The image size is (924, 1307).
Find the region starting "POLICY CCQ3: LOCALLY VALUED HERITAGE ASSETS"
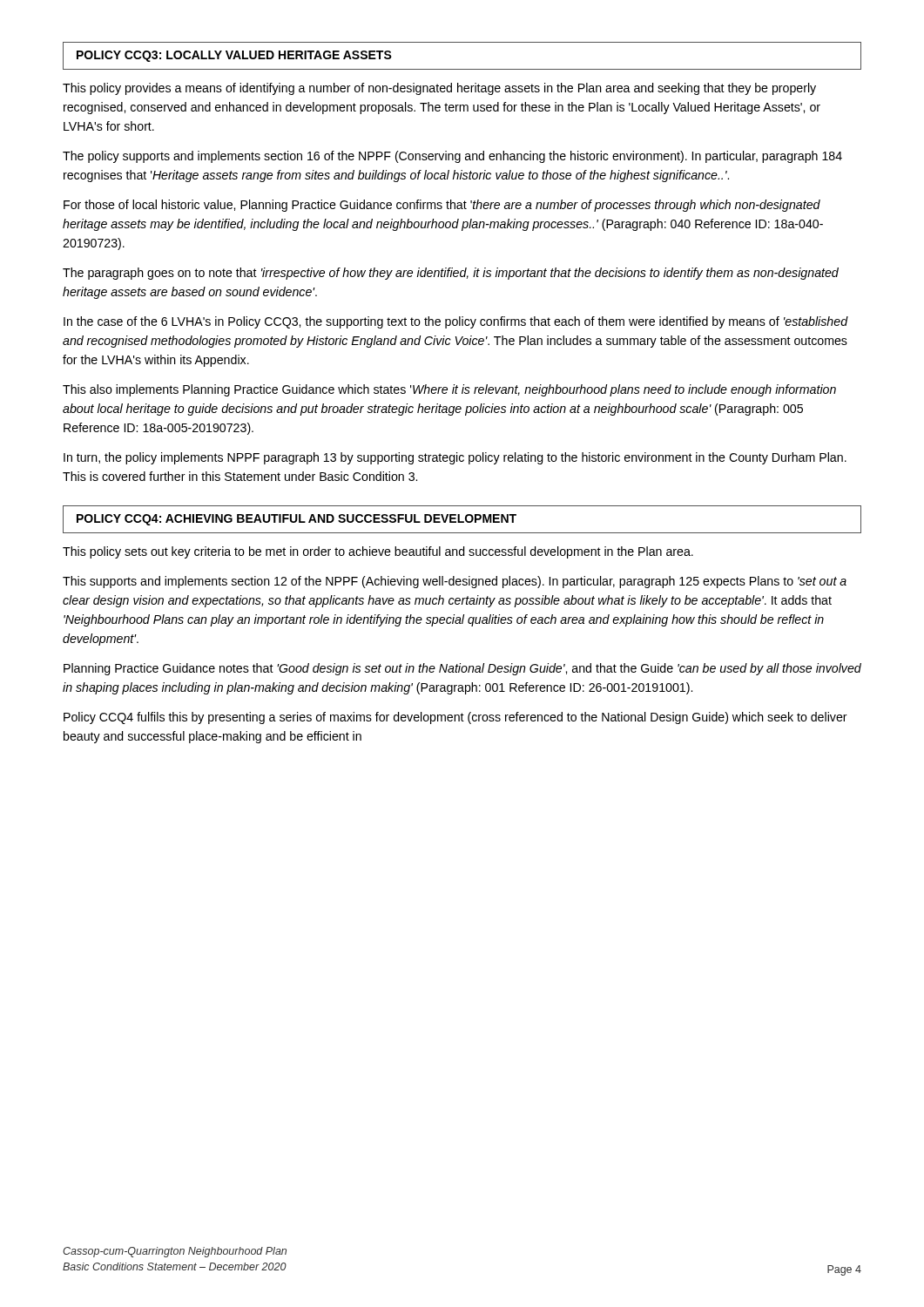coord(234,55)
